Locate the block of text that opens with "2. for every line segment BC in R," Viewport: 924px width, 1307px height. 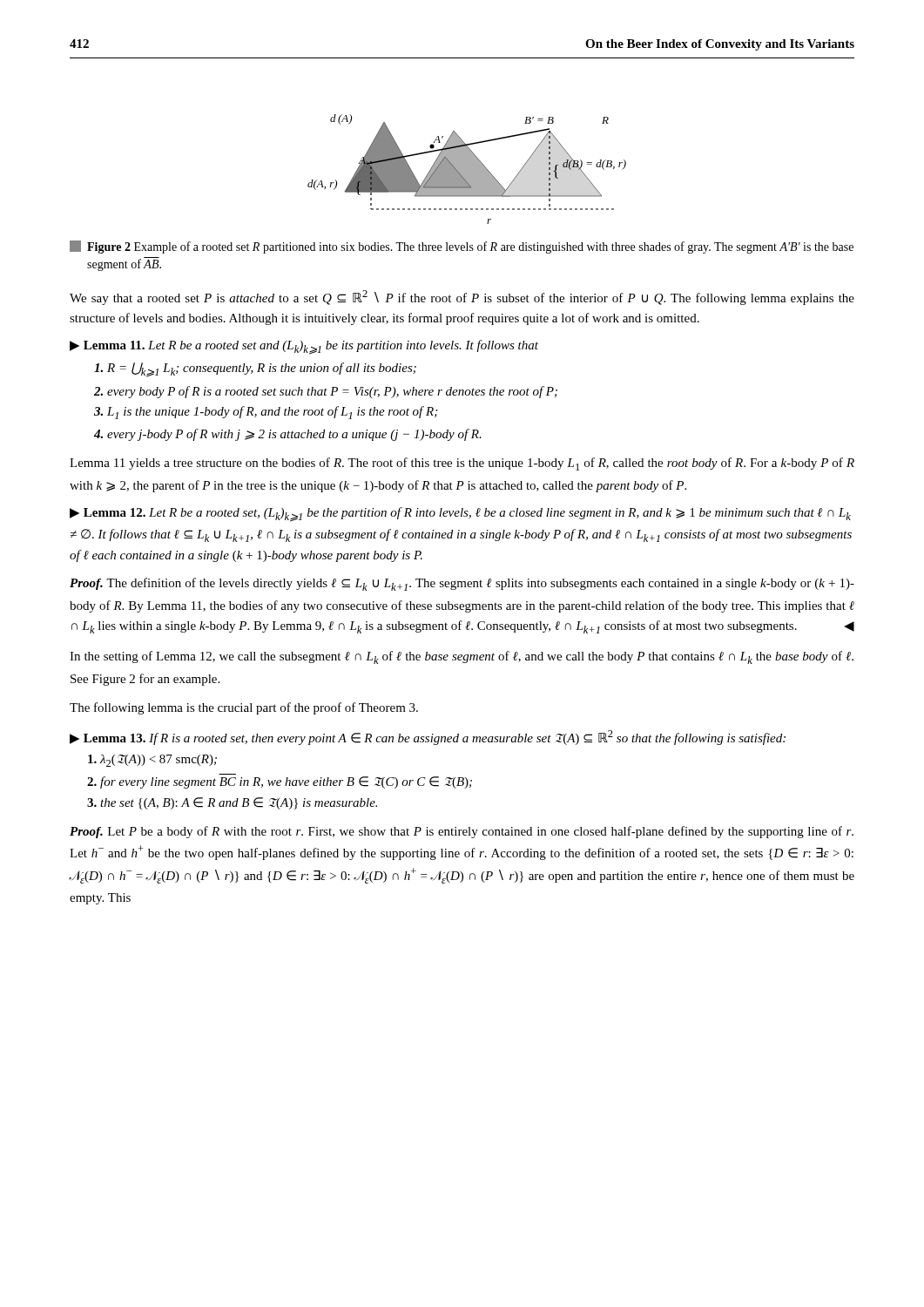click(280, 782)
